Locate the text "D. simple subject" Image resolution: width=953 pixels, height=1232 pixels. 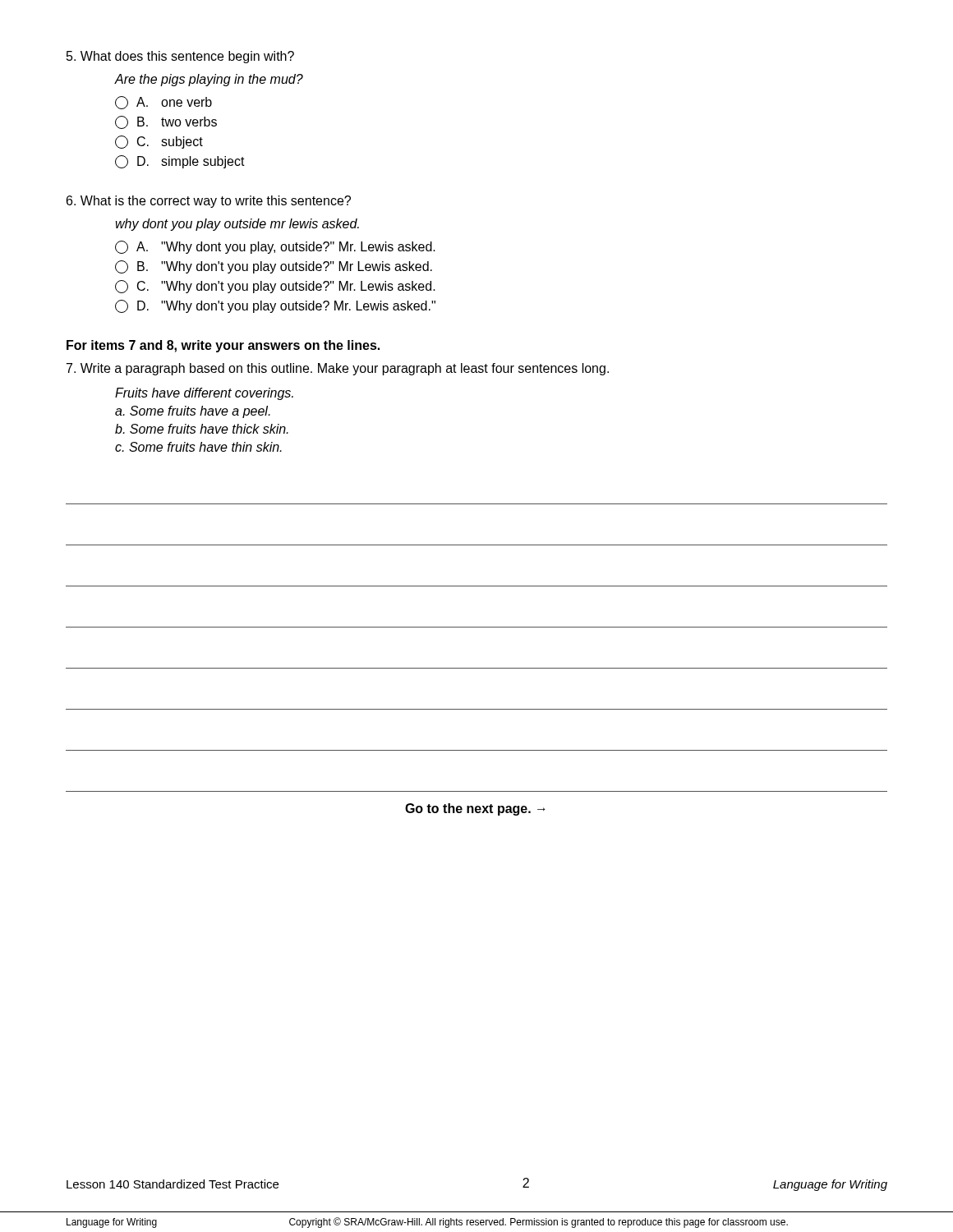(x=180, y=162)
